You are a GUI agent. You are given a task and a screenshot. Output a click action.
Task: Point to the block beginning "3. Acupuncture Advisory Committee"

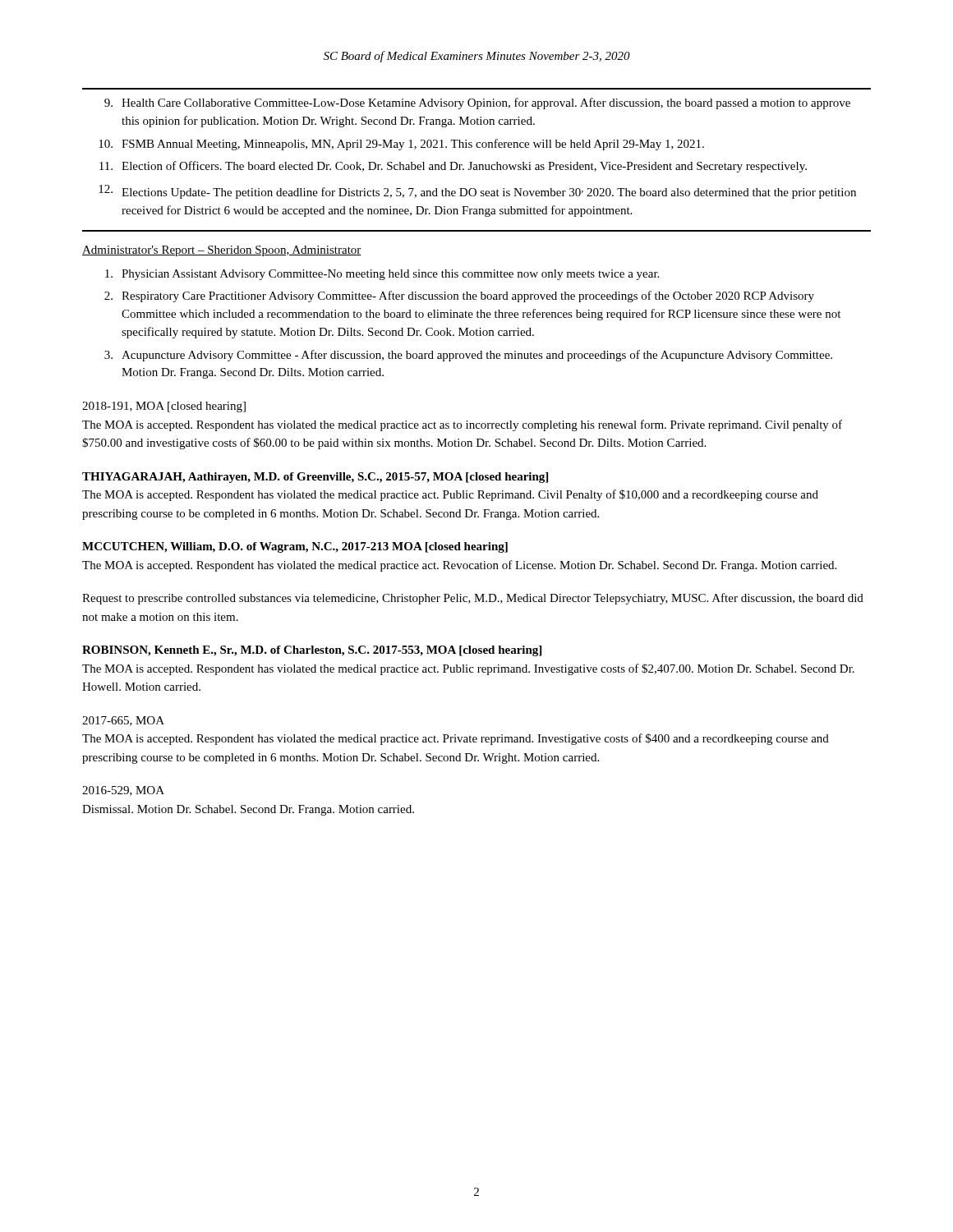pyautogui.click(x=476, y=364)
